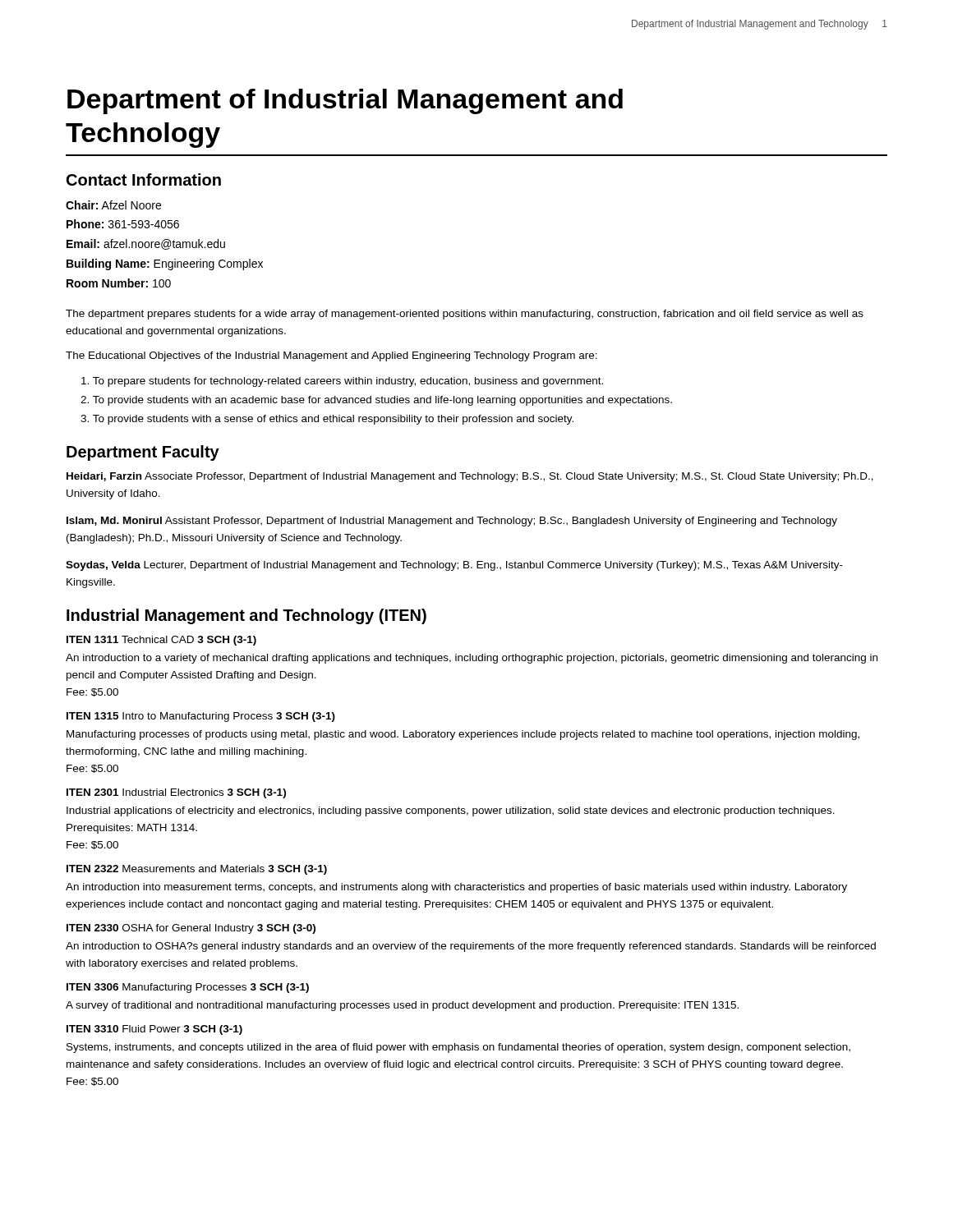Find the block on this page that starts "ITEN 1315 Intro to Manufacturing Process 3 SCH"
953x1232 pixels.
[476, 743]
